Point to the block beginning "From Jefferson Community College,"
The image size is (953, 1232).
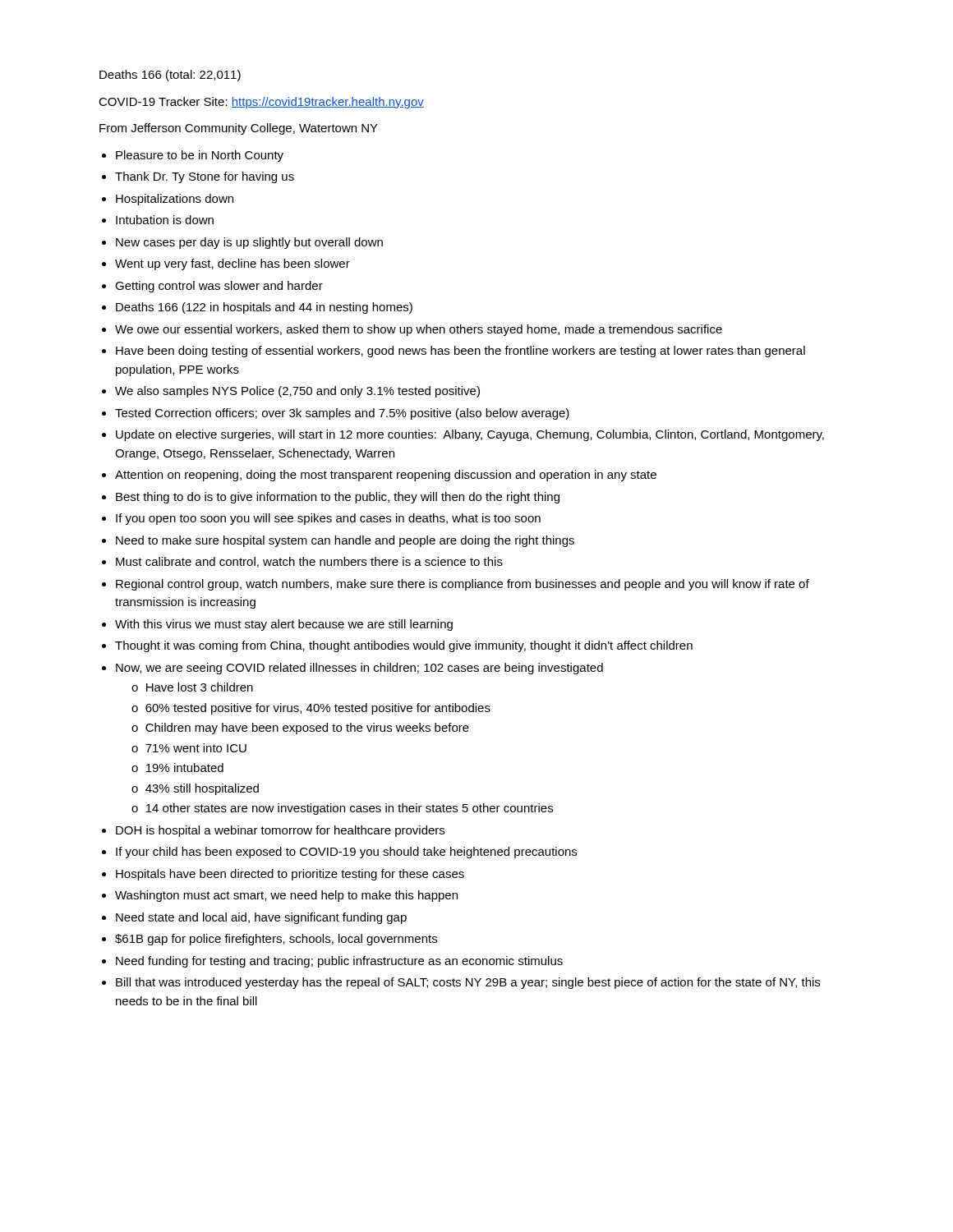pos(238,128)
